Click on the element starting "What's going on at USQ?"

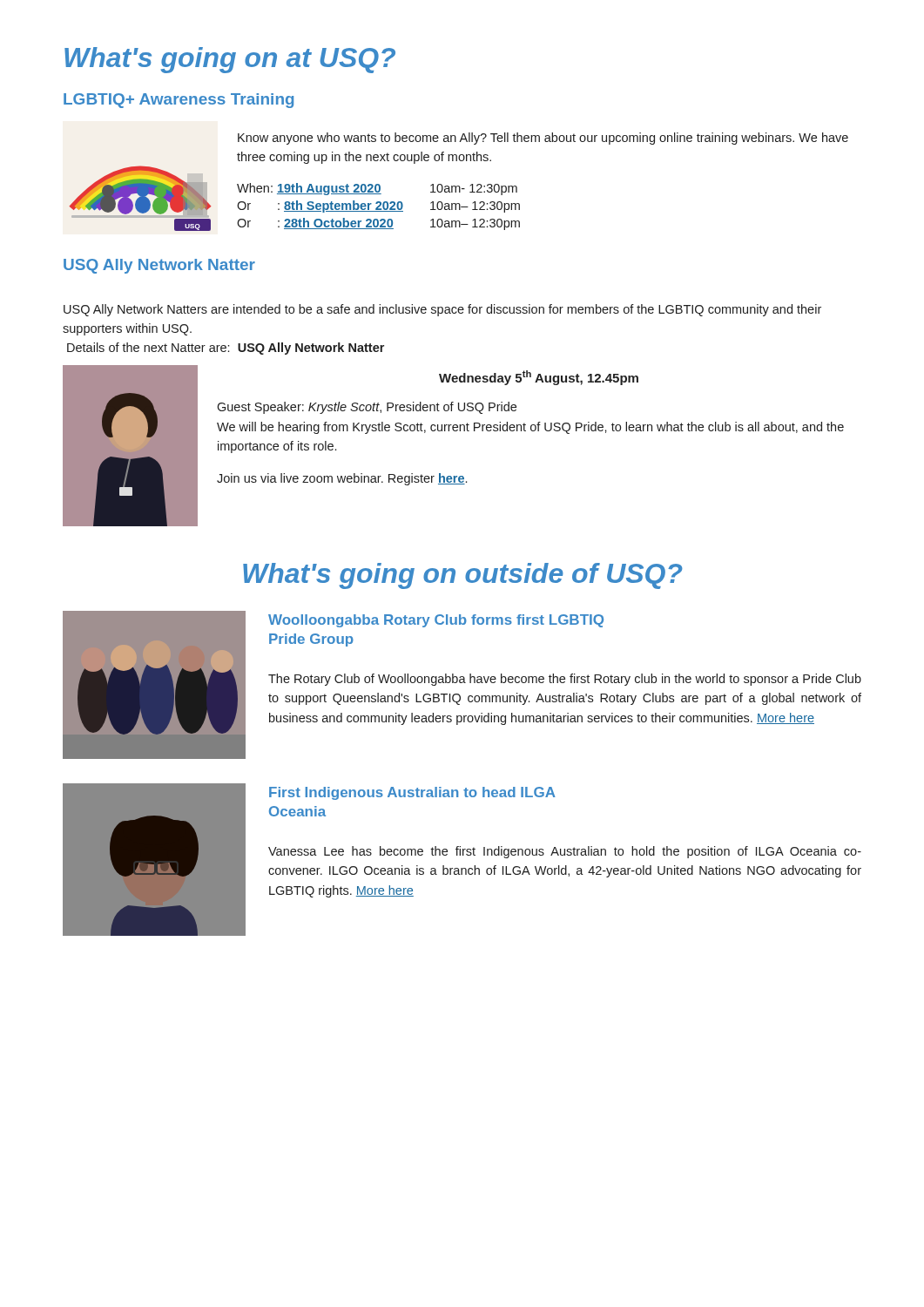[229, 58]
